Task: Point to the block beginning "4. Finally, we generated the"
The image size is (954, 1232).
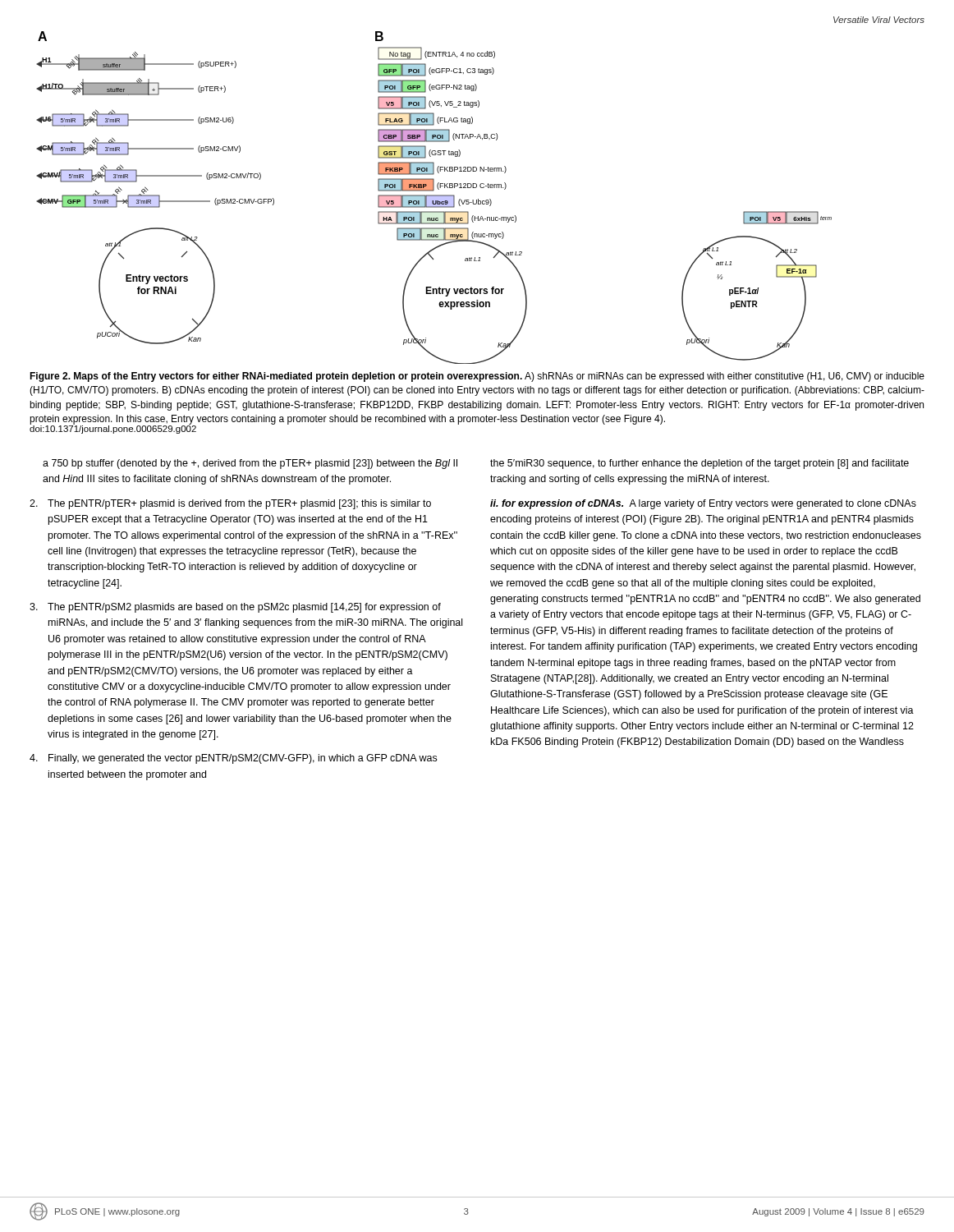Action: [x=247, y=767]
